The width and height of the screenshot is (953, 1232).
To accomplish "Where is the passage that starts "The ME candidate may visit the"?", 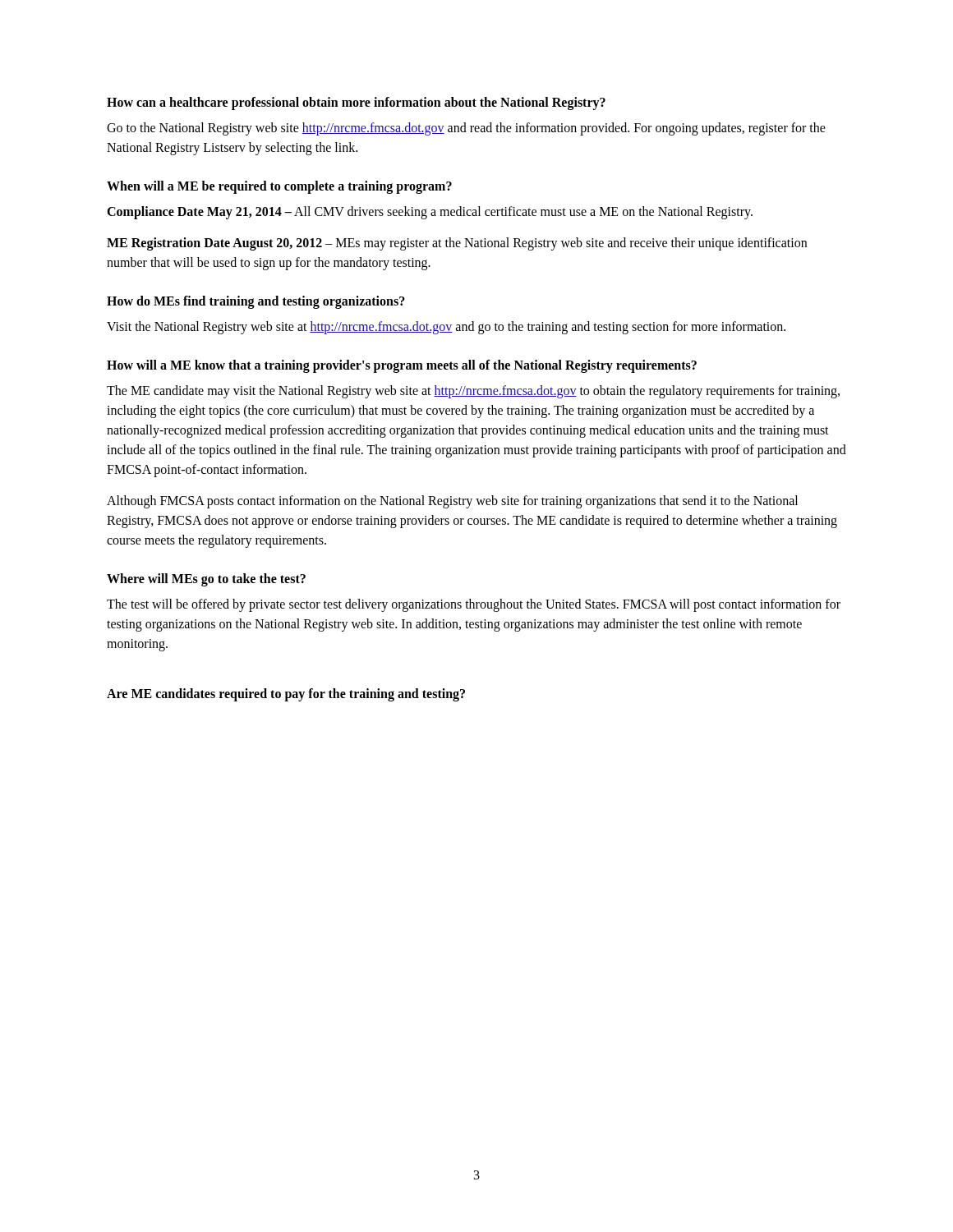I will [x=476, y=430].
